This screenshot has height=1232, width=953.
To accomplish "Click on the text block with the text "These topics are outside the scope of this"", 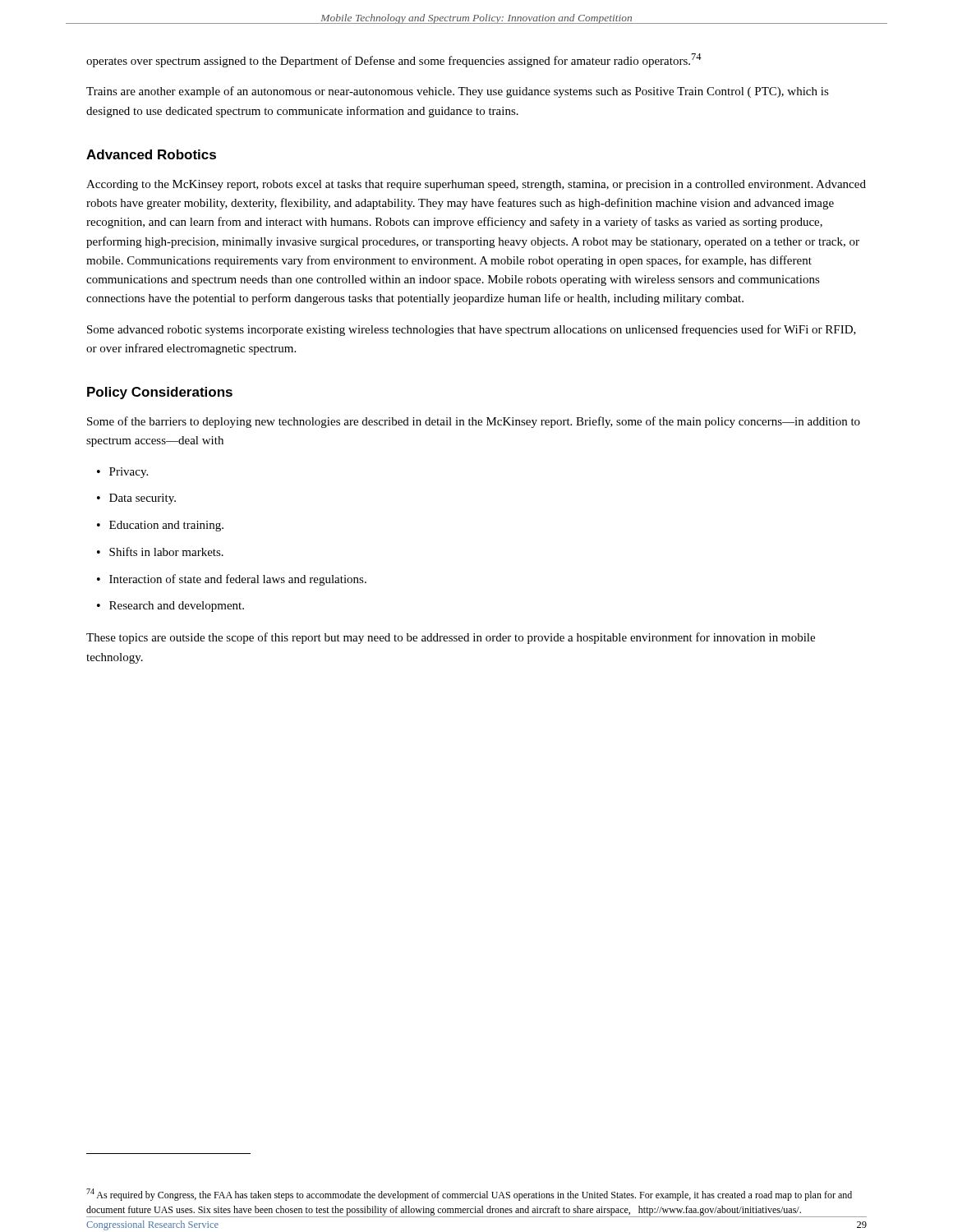I will coord(451,647).
